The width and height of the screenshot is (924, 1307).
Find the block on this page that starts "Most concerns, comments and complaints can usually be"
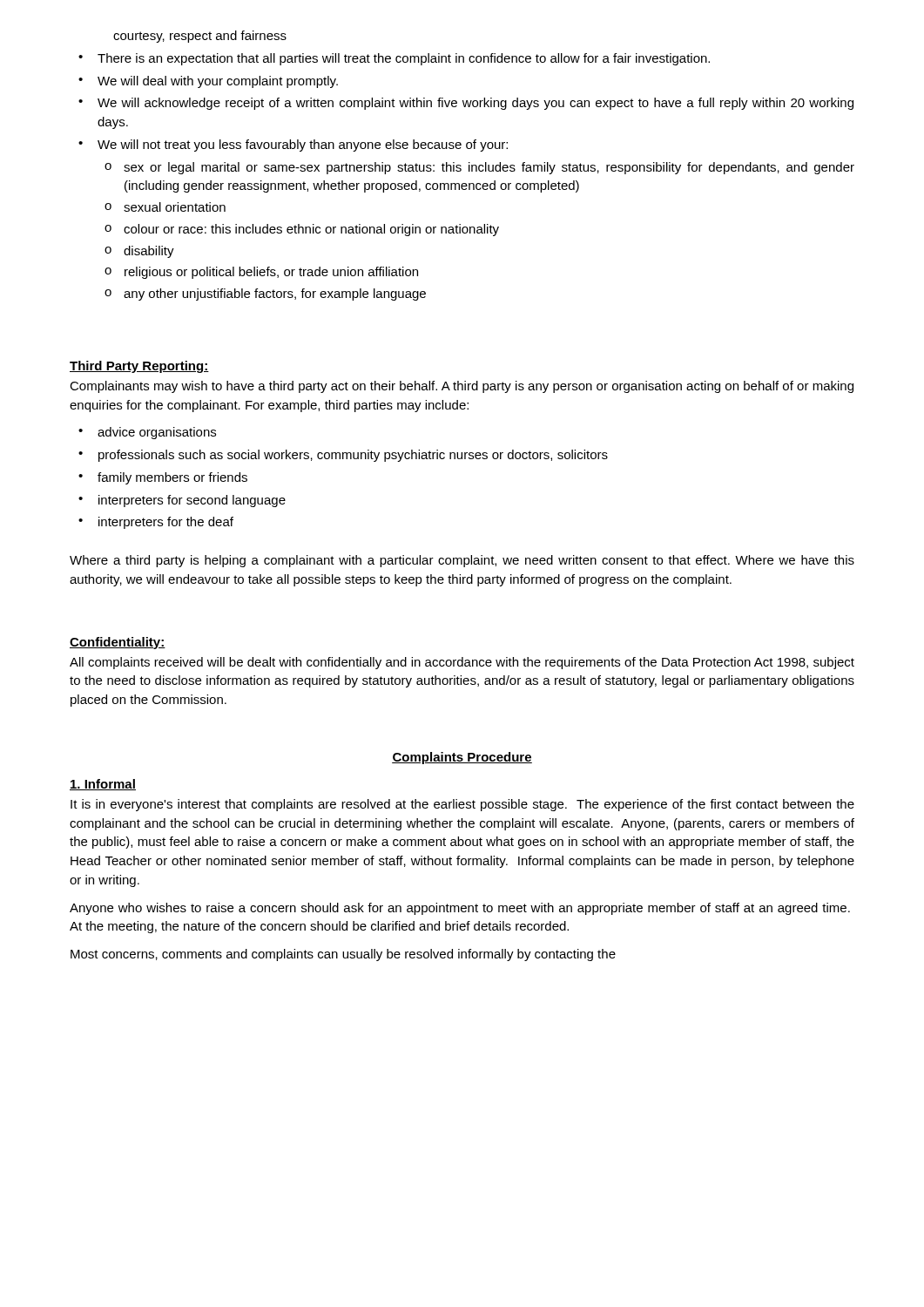(x=343, y=954)
